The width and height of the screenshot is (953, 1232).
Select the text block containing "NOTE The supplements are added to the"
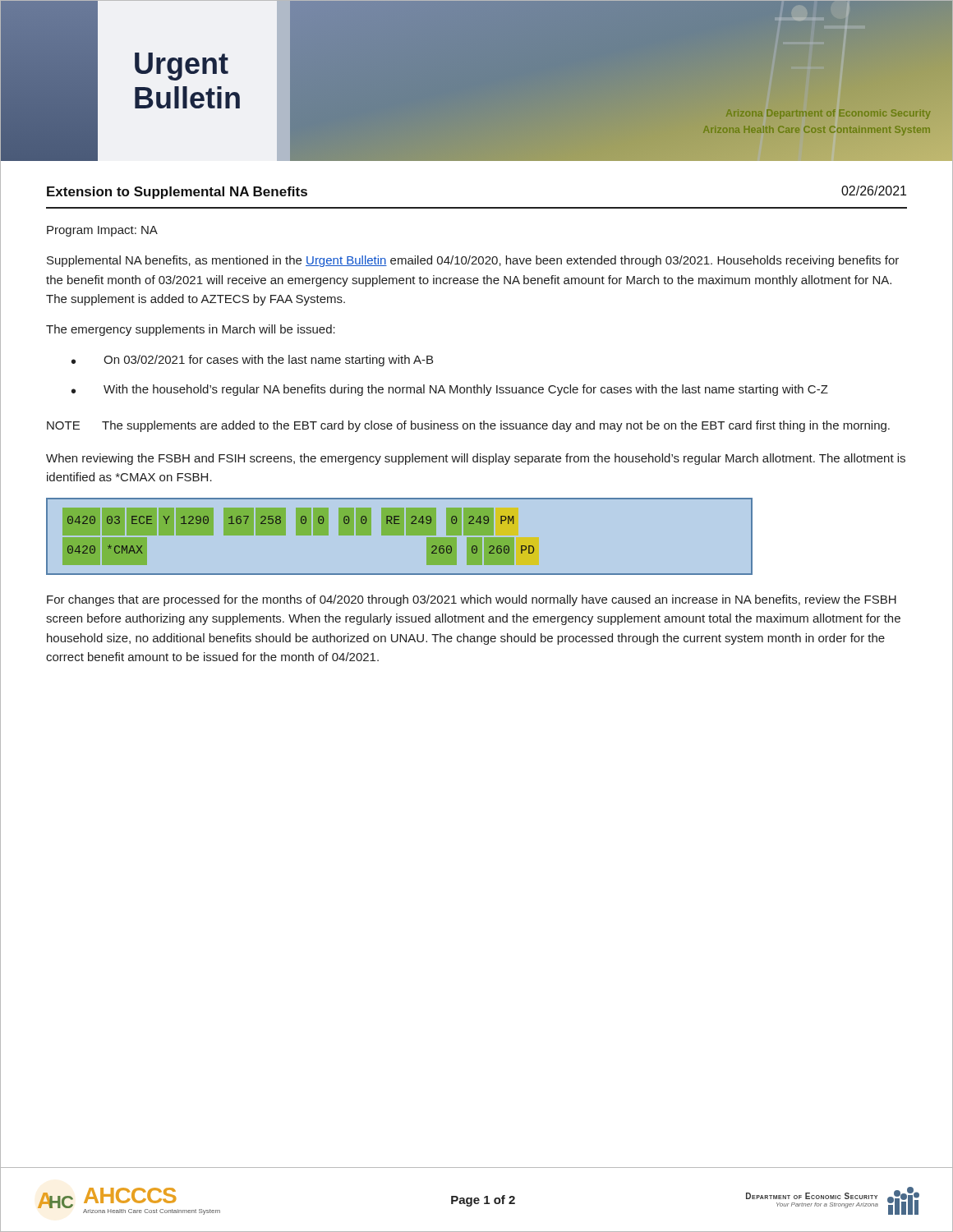pyautogui.click(x=476, y=425)
